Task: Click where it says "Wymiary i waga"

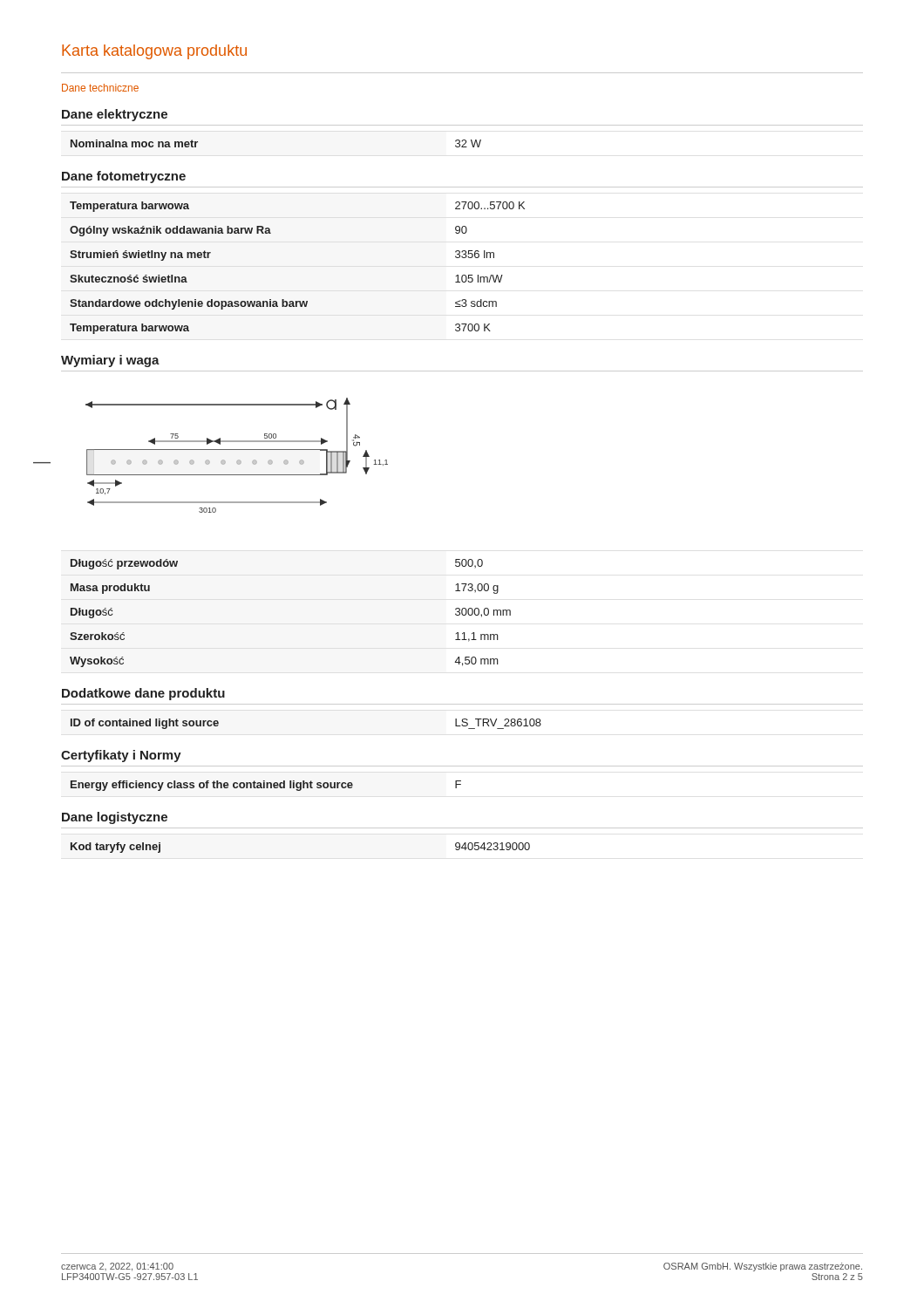Action: pyautogui.click(x=110, y=360)
